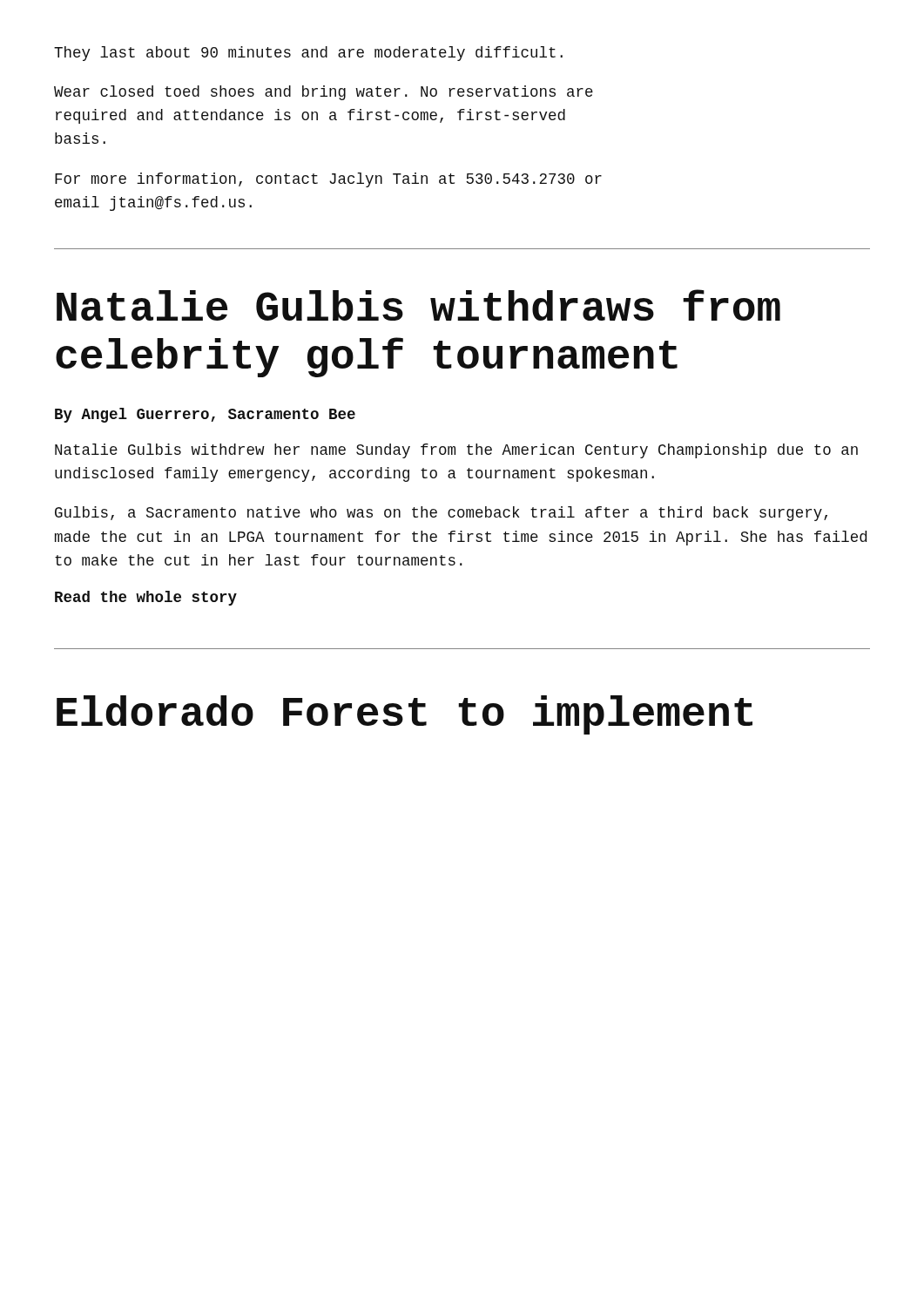Find the element starting "Read the whole story"

145,597
